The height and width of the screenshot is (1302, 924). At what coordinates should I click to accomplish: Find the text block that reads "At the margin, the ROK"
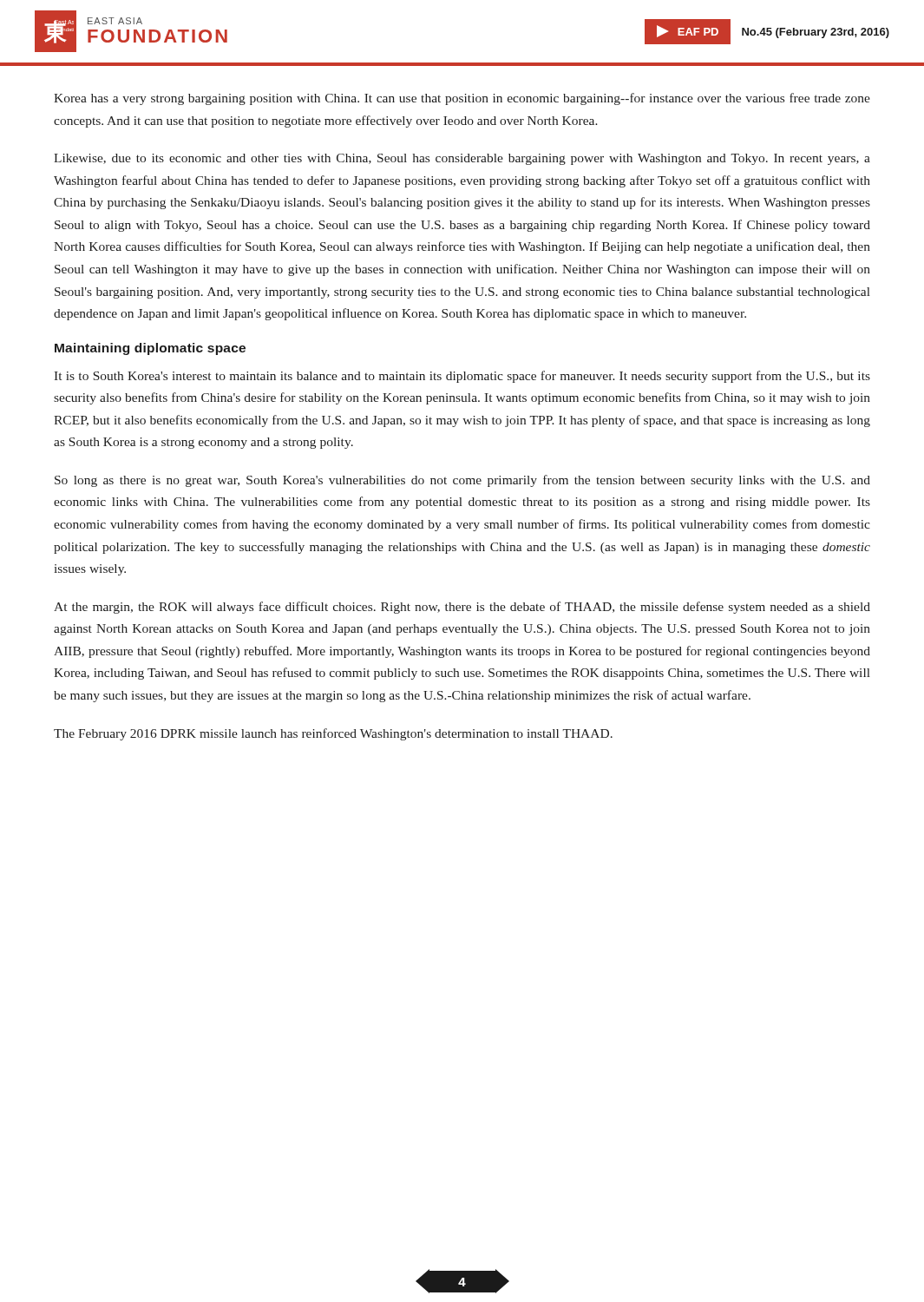(462, 650)
